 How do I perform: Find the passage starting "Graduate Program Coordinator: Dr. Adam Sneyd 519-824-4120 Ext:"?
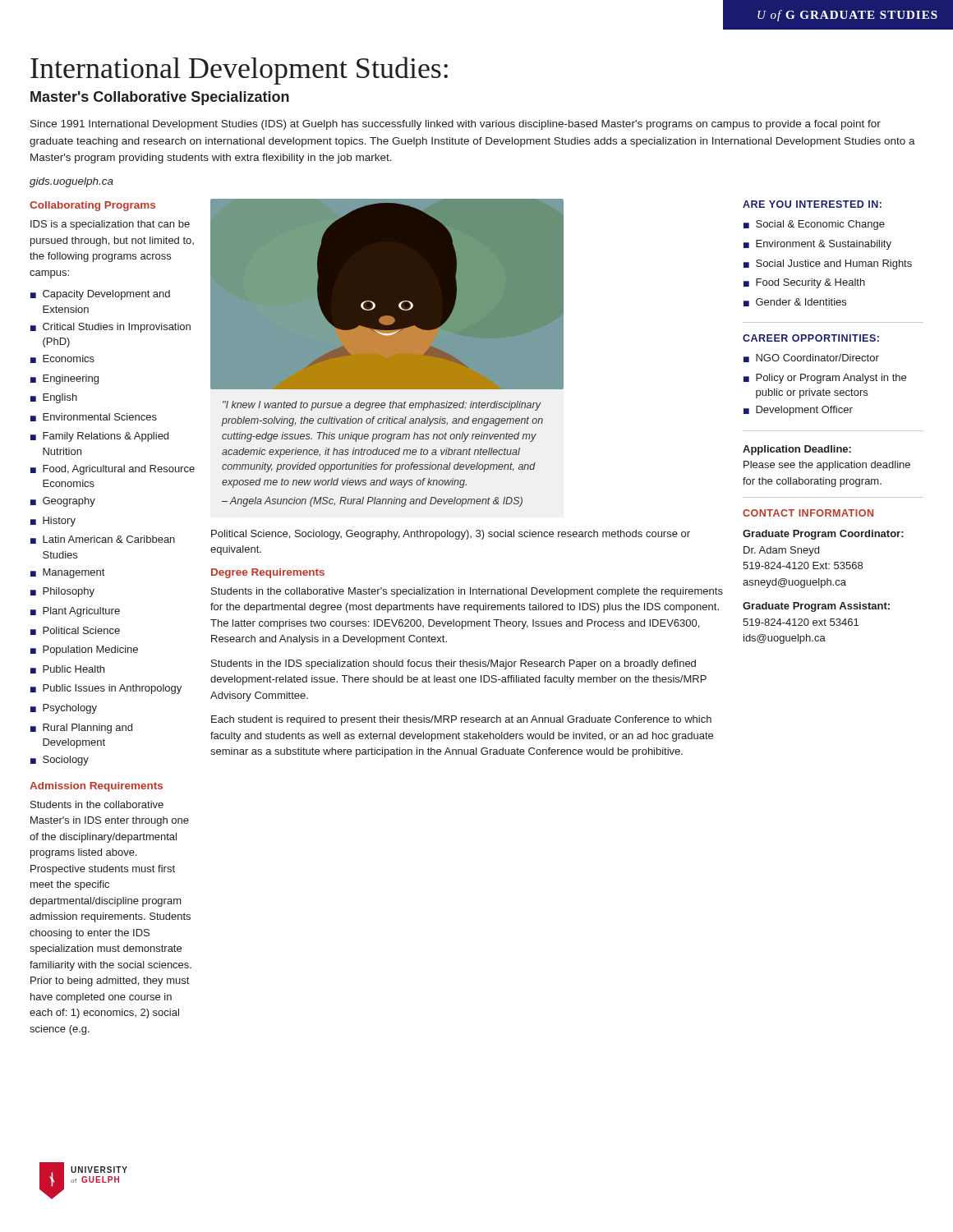[823, 558]
